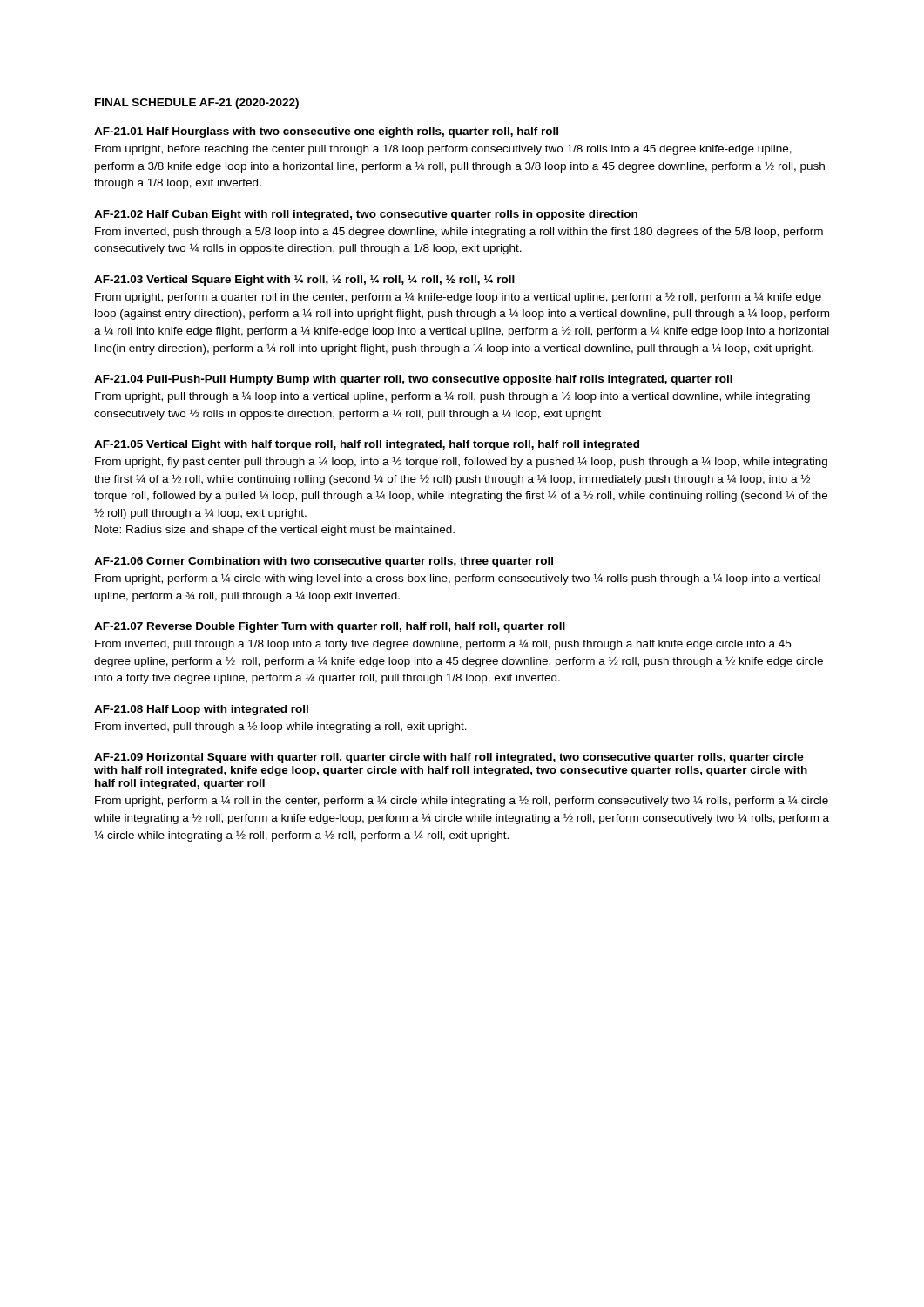
Task: Click on the section header that reads "AF-21.01 Half Hourglass with two"
Action: pyautogui.click(x=327, y=131)
